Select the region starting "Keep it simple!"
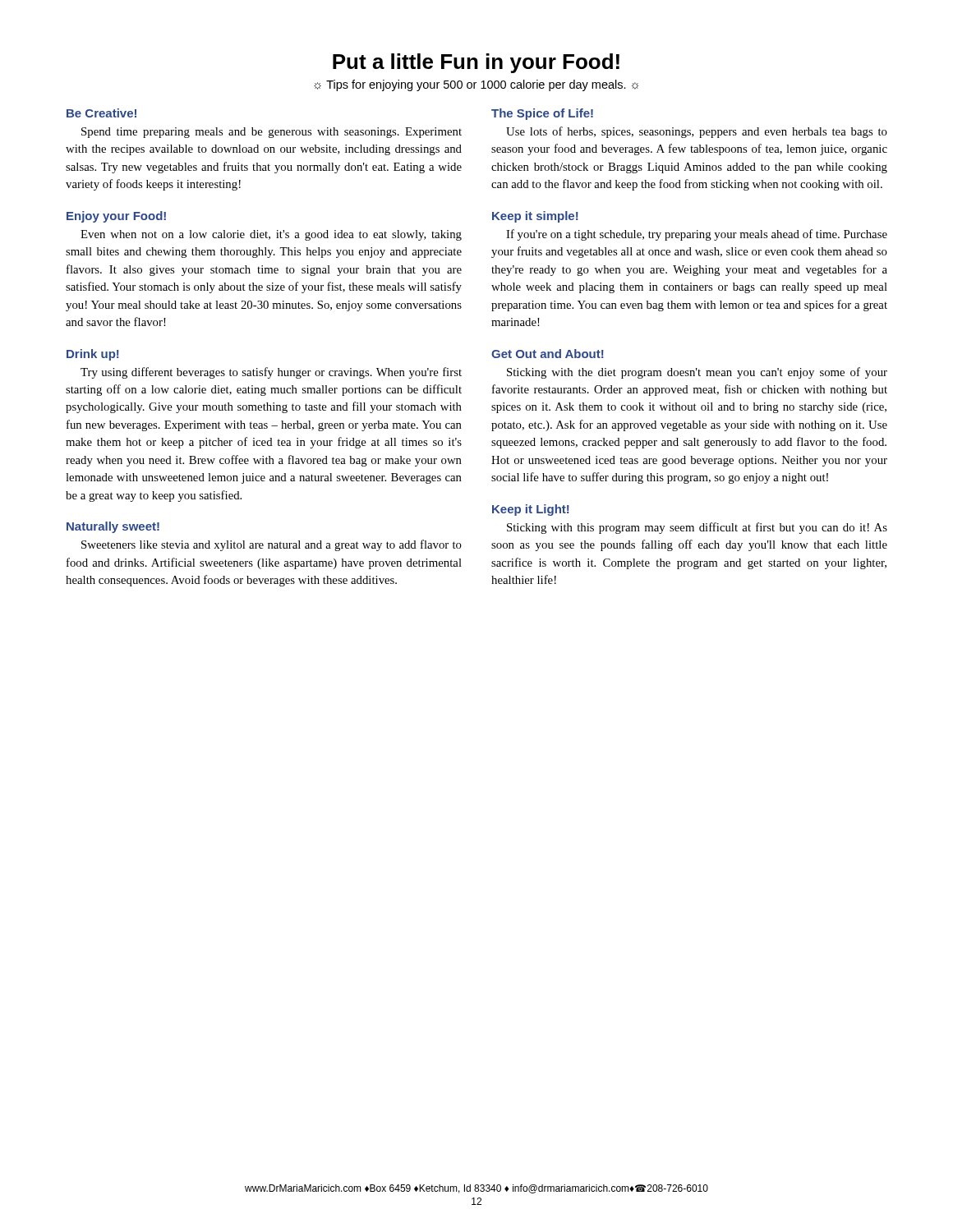 click(x=535, y=215)
